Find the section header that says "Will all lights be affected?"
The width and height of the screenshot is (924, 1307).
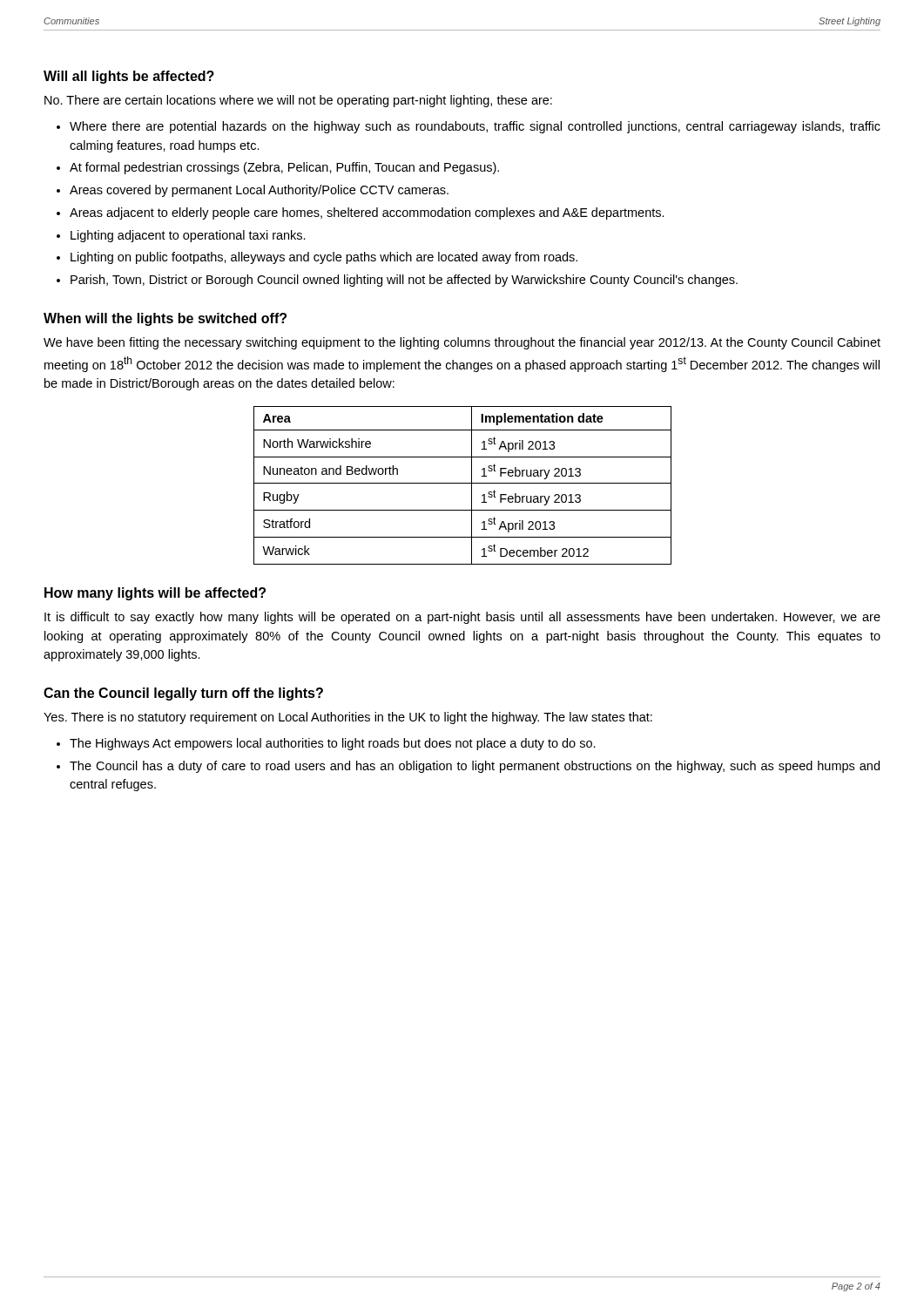pos(129,76)
